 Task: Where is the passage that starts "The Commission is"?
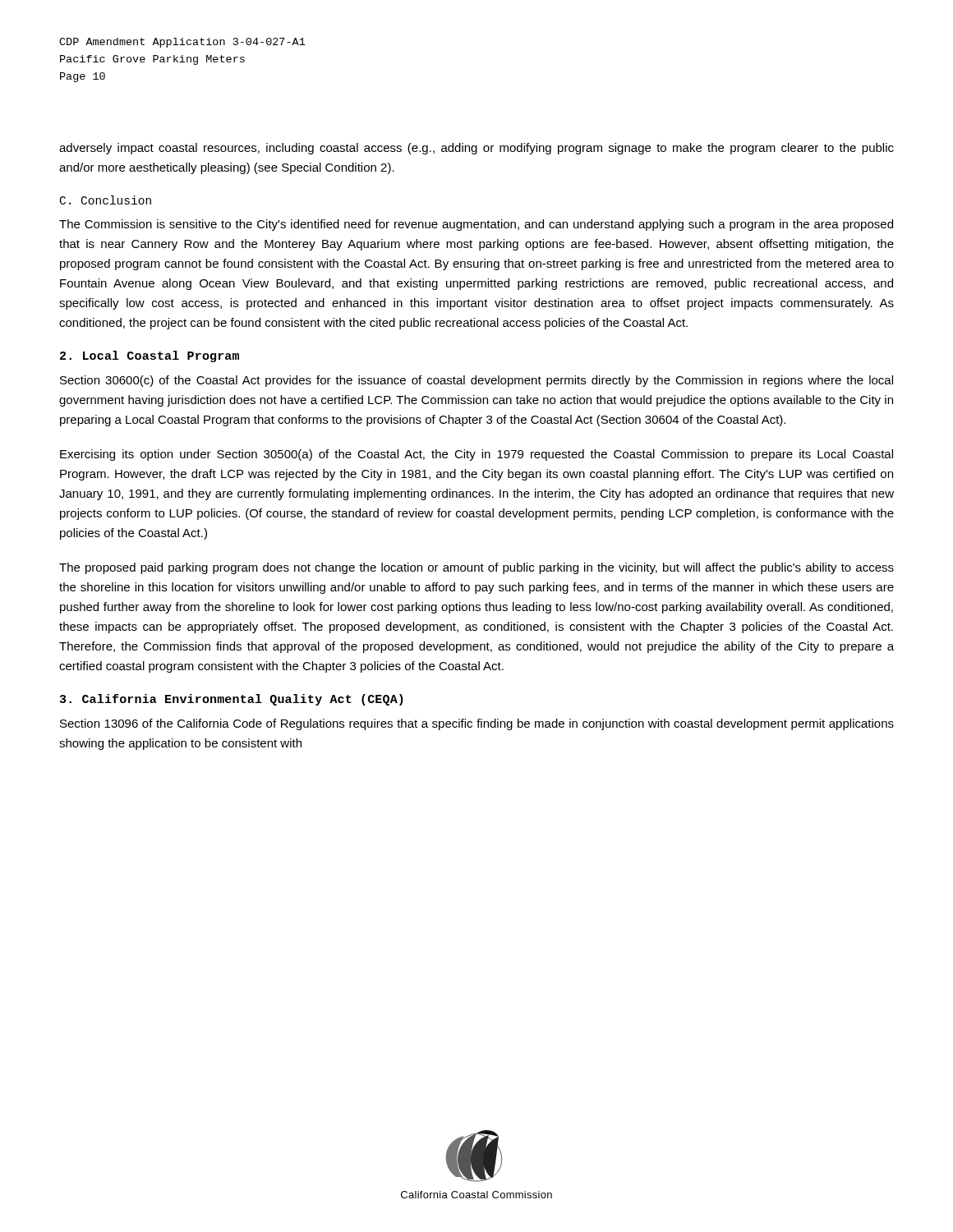click(x=476, y=273)
